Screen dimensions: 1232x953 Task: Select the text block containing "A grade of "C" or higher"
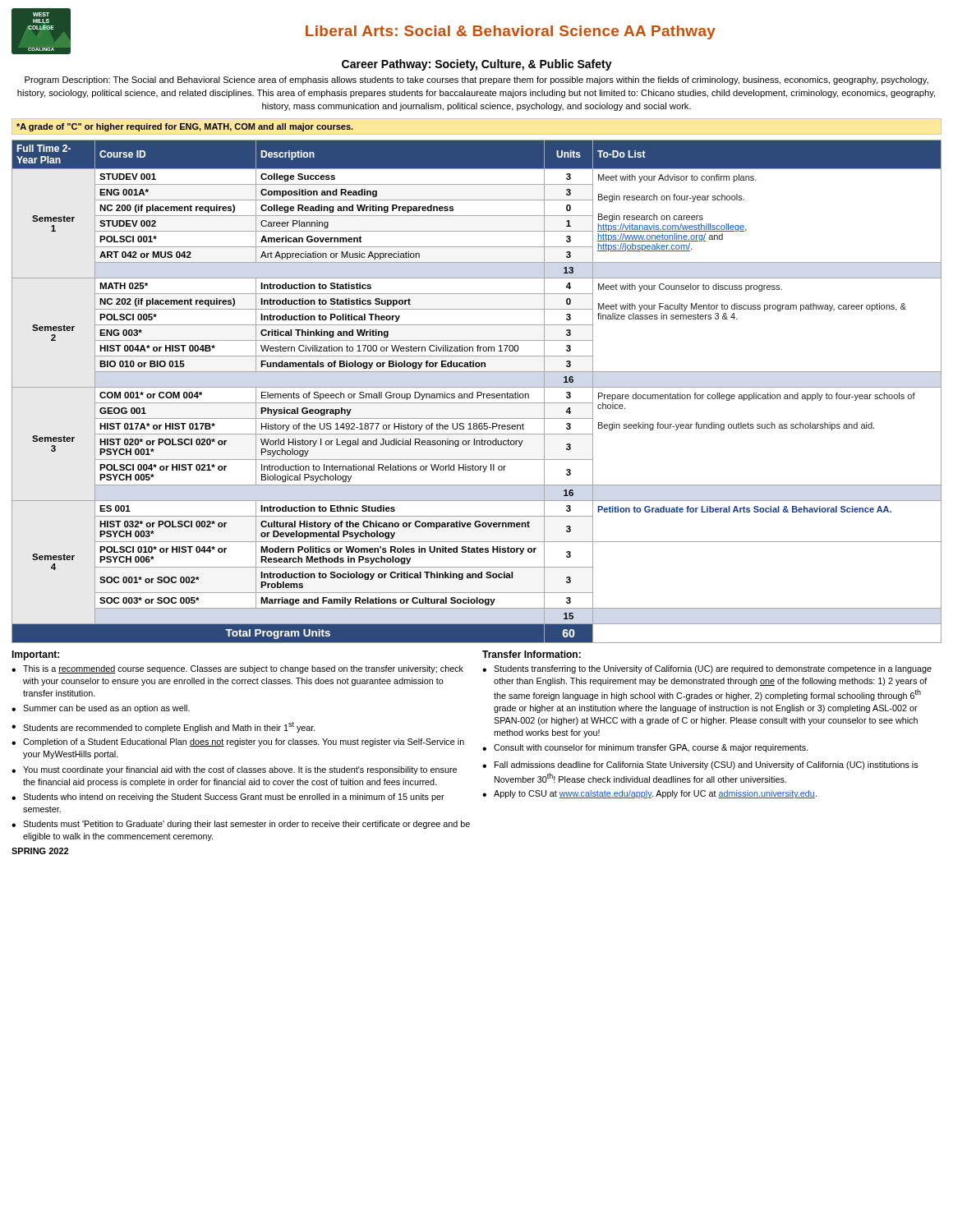coord(185,126)
